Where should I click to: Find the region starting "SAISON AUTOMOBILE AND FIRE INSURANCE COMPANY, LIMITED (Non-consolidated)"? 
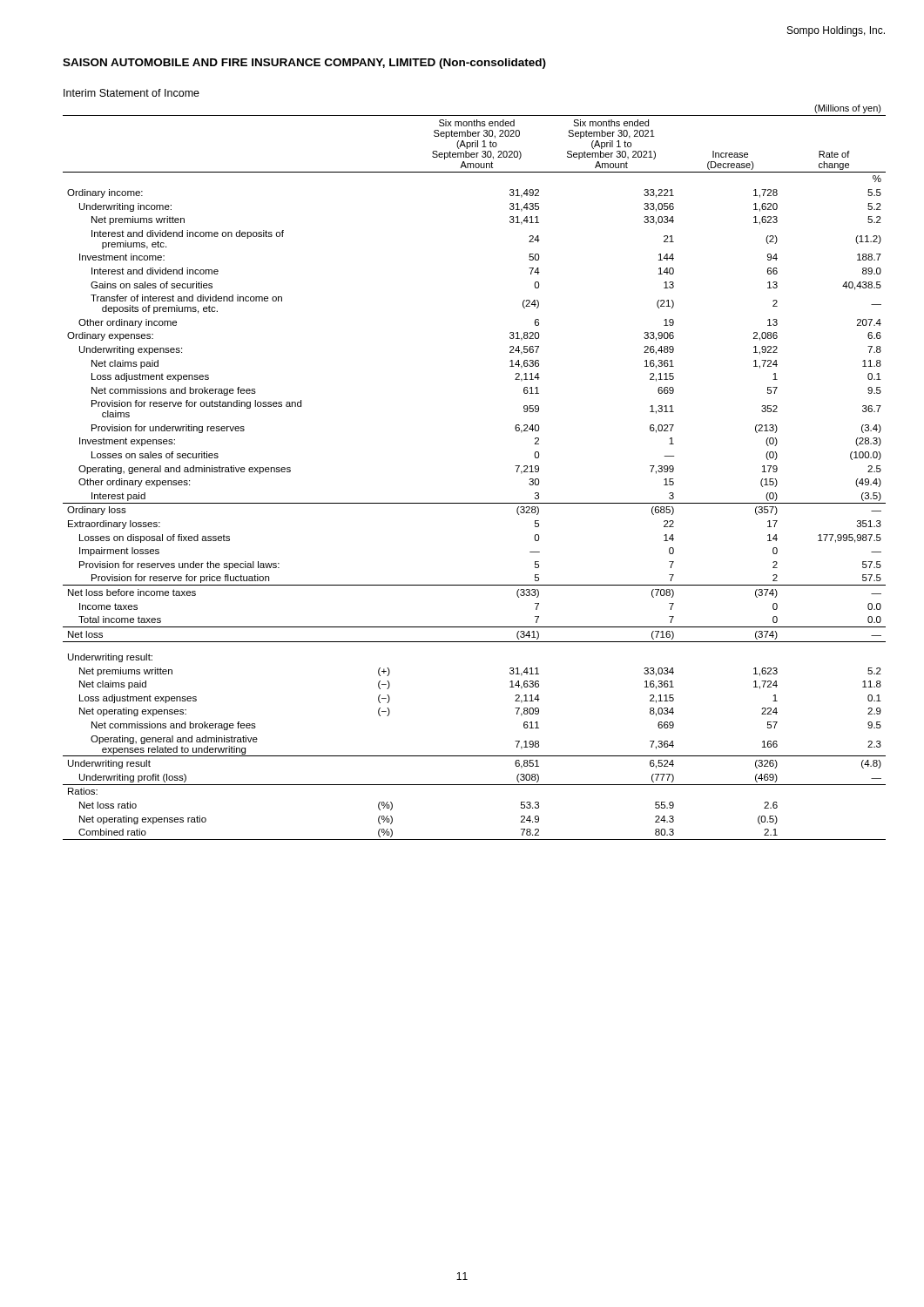(304, 62)
